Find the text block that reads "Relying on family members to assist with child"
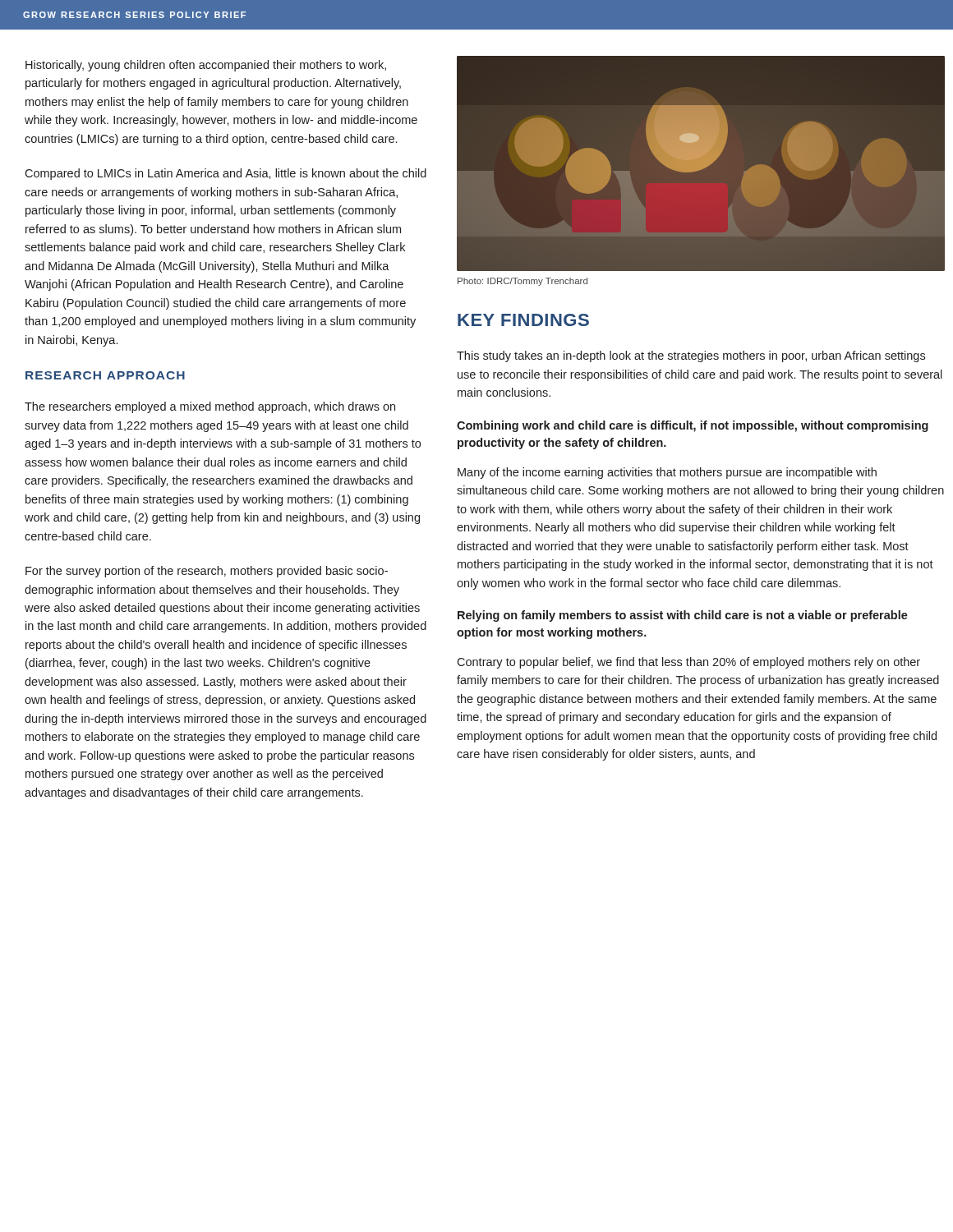 click(x=682, y=624)
